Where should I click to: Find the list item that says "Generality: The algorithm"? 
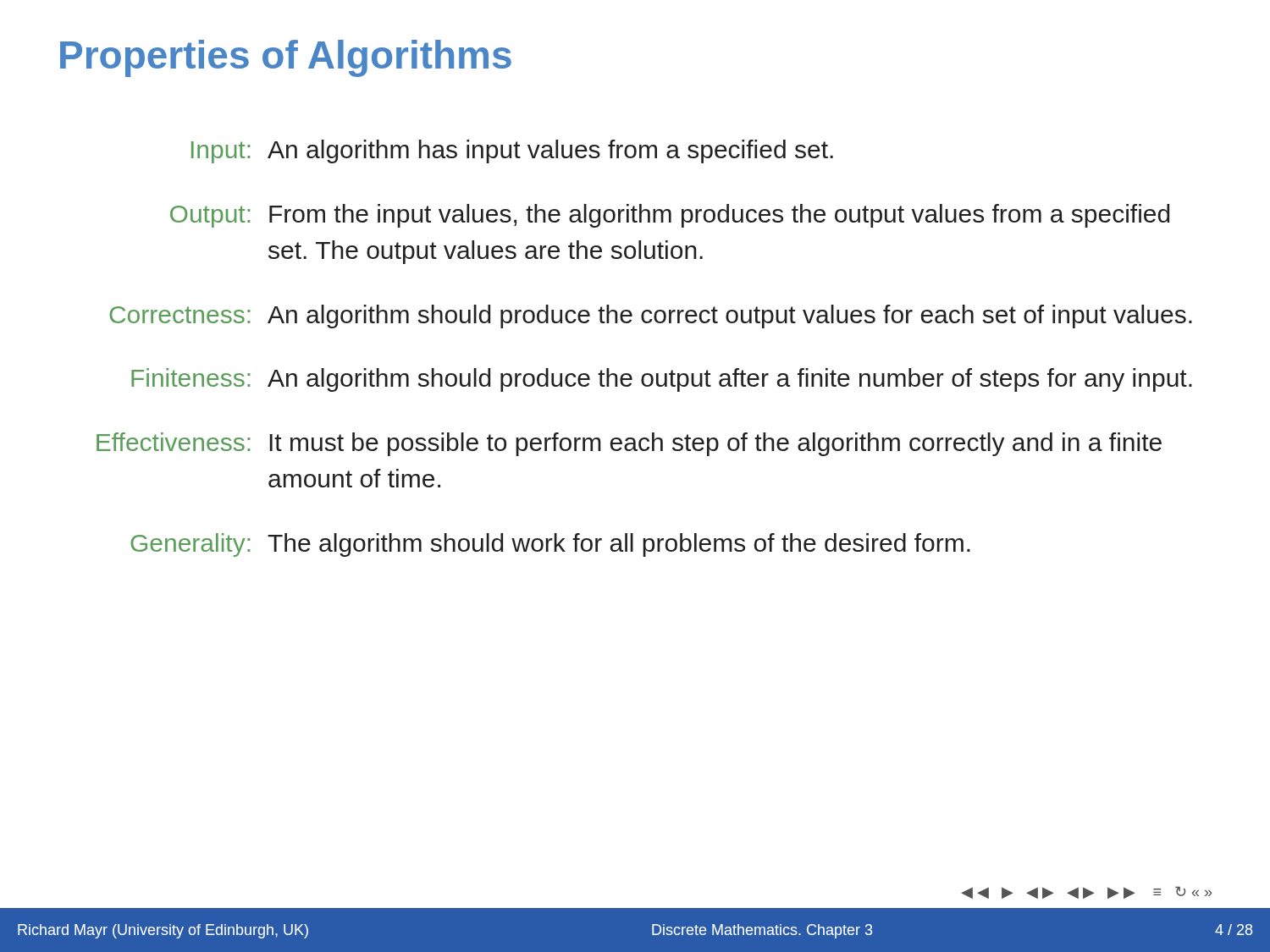click(635, 543)
